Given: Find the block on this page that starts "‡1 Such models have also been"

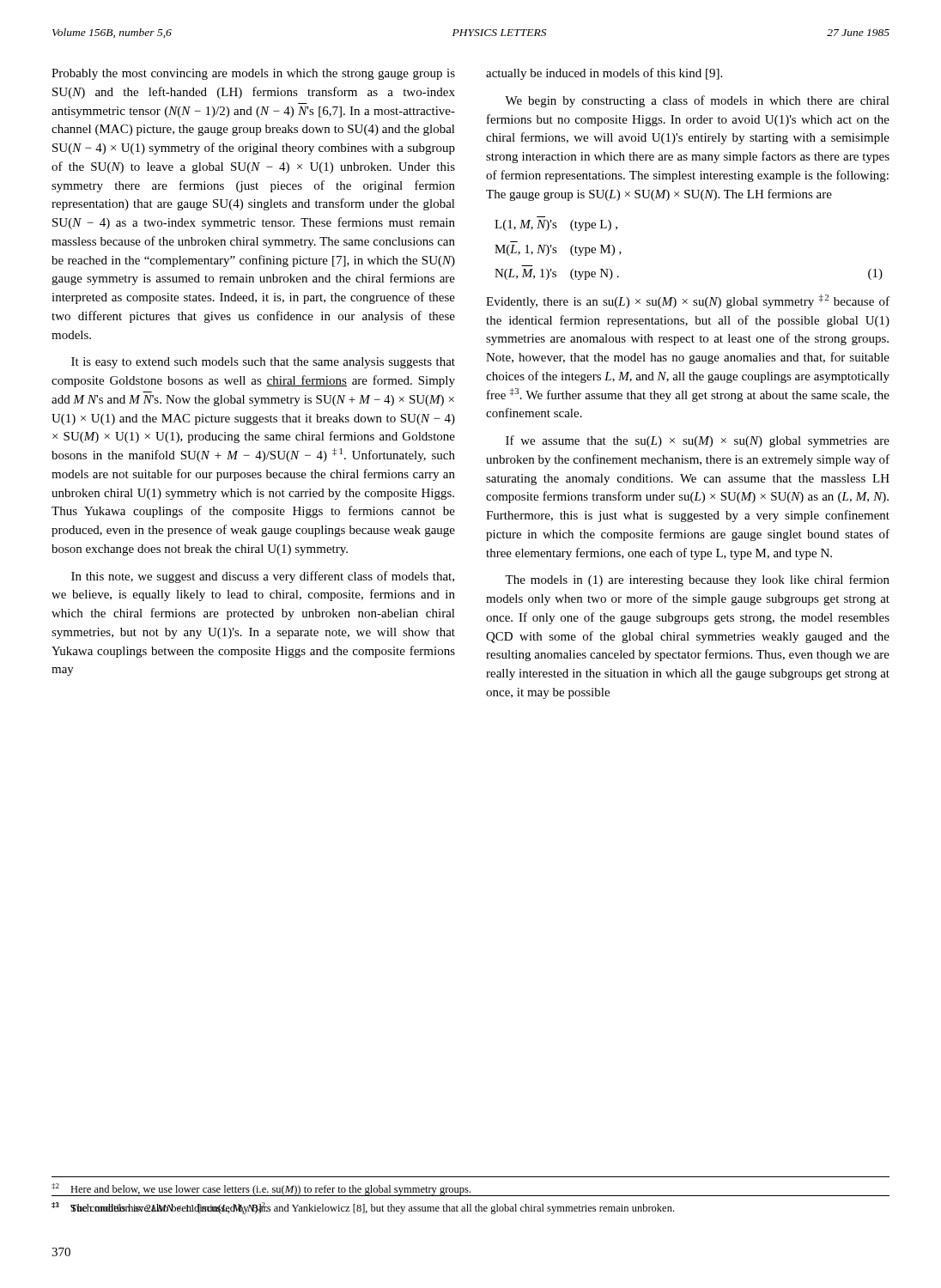Looking at the screenshot, I should (x=470, y=1208).
